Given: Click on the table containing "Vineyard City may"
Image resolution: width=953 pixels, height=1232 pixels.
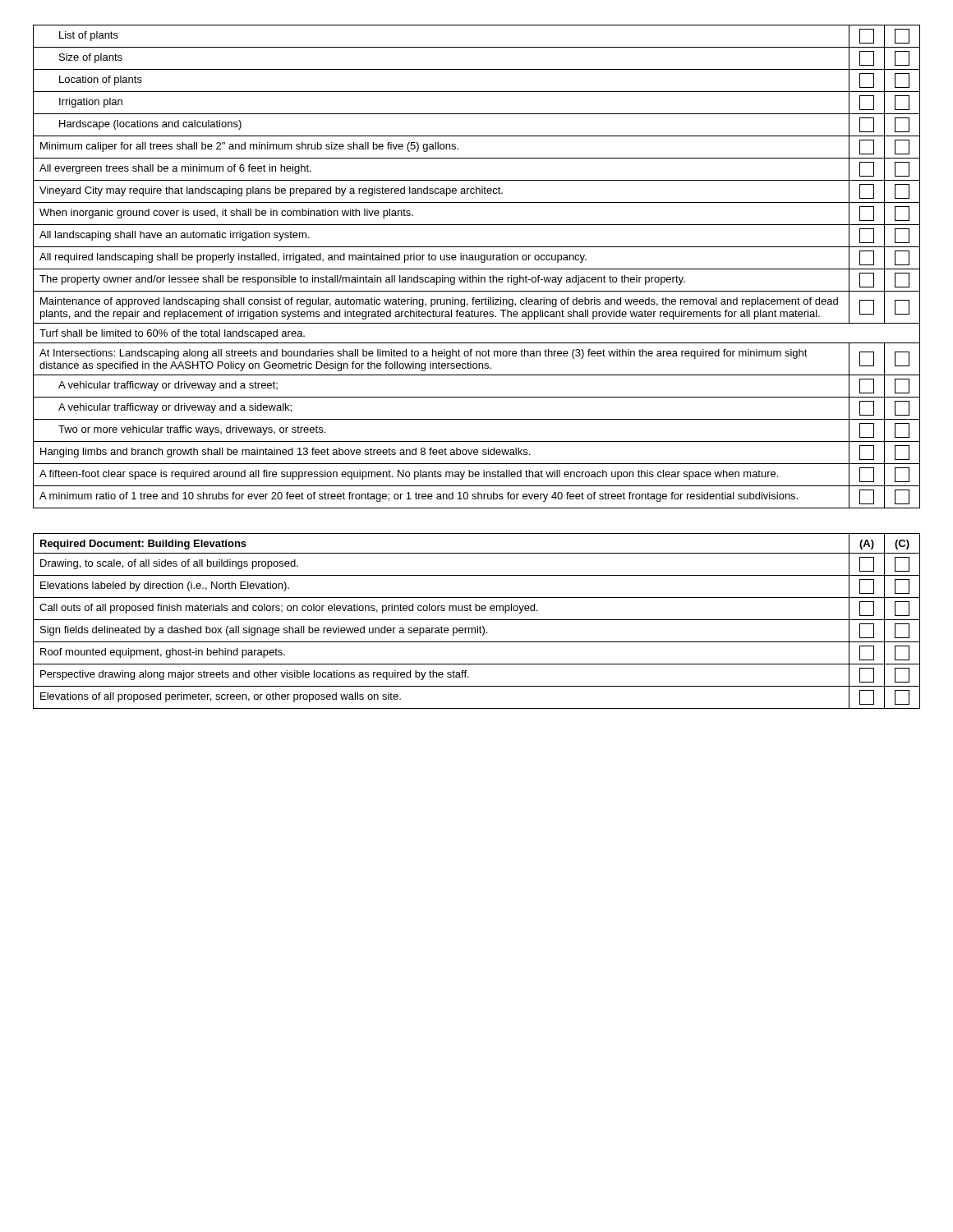Looking at the screenshot, I should (476, 267).
